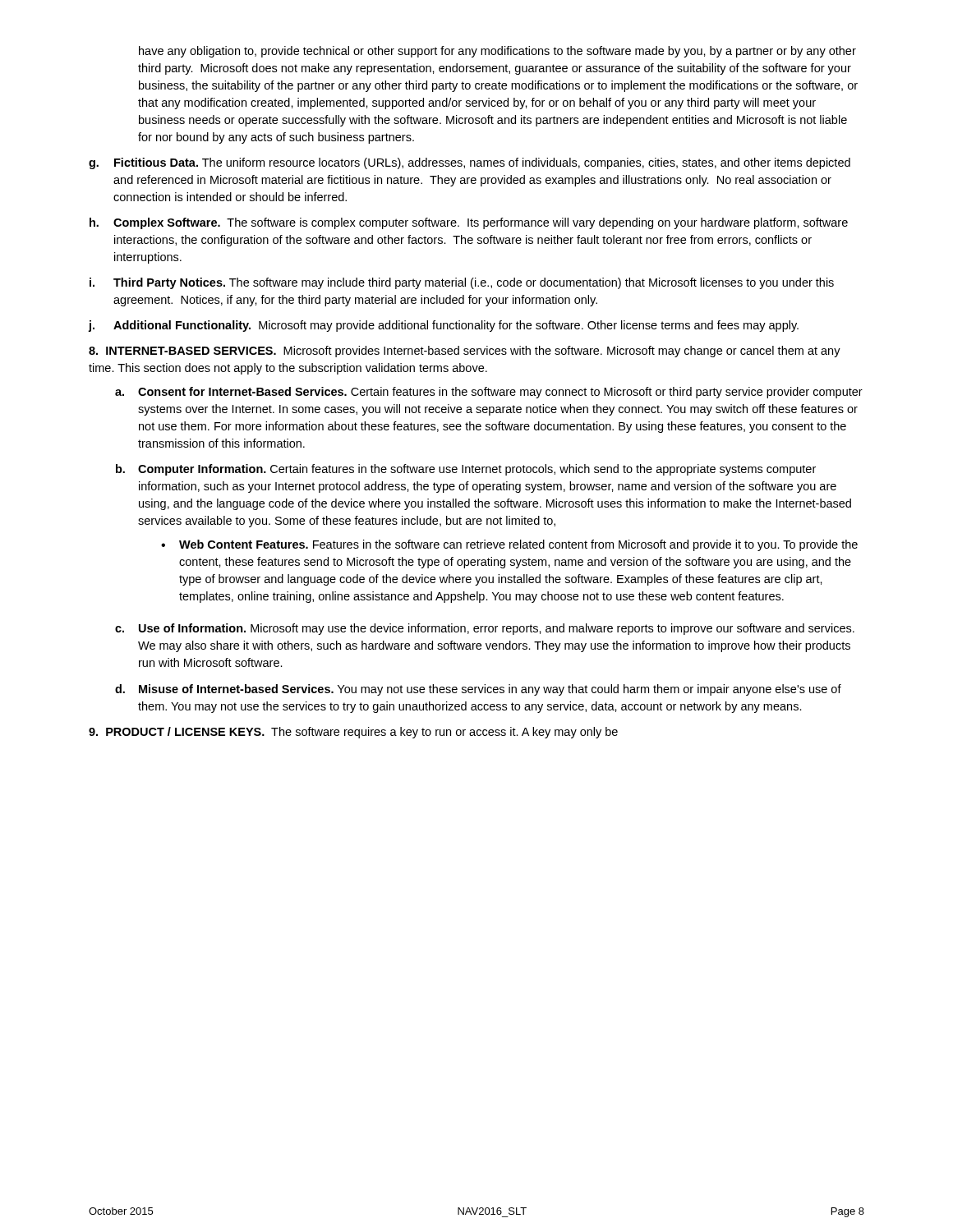Click on the list item containing "h. Complex Software. The software is"
This screenshot has height=1232, width=953.
pos(476,240)
